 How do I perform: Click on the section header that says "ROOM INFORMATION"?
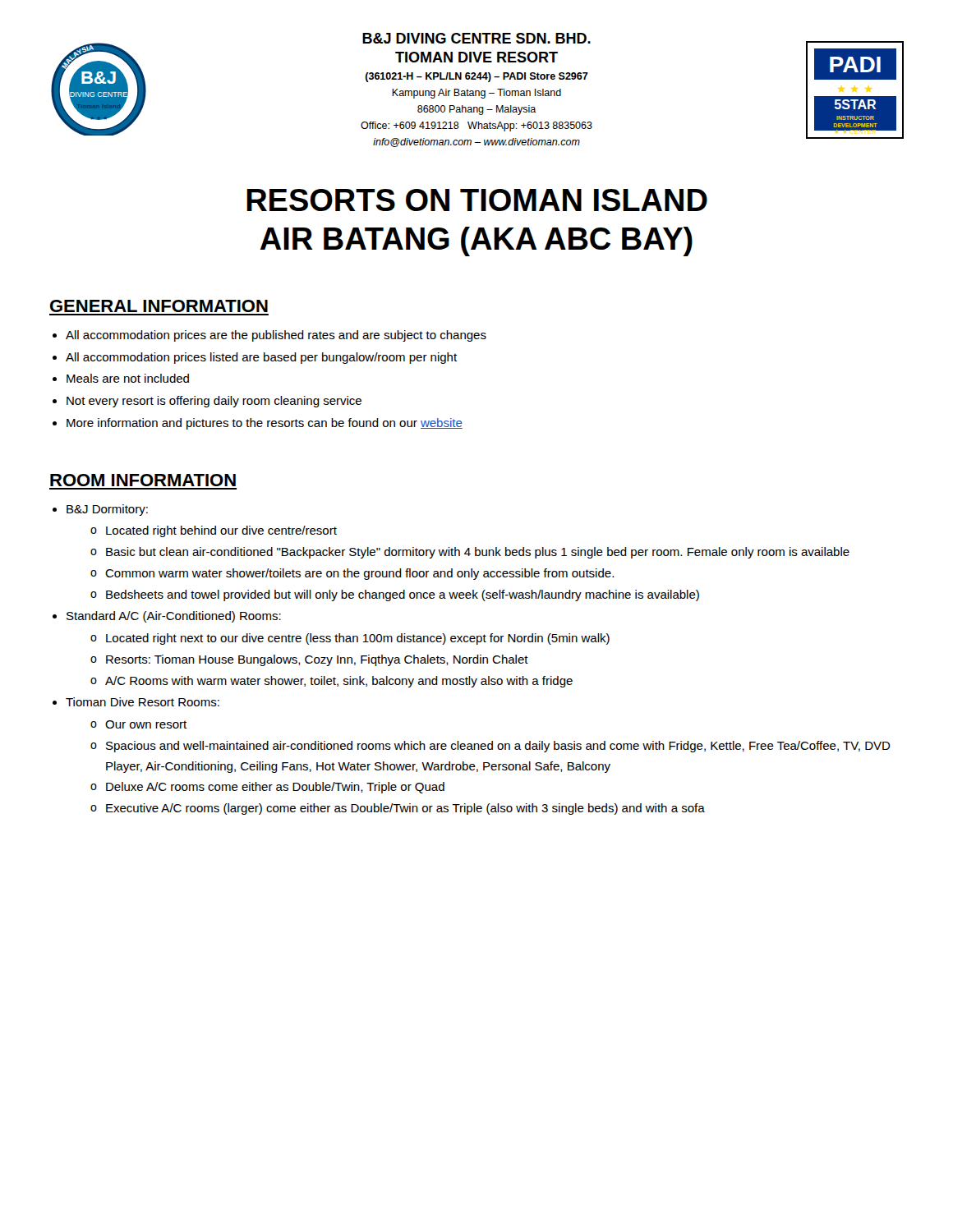pyautogui.click(x=143, y=480)
